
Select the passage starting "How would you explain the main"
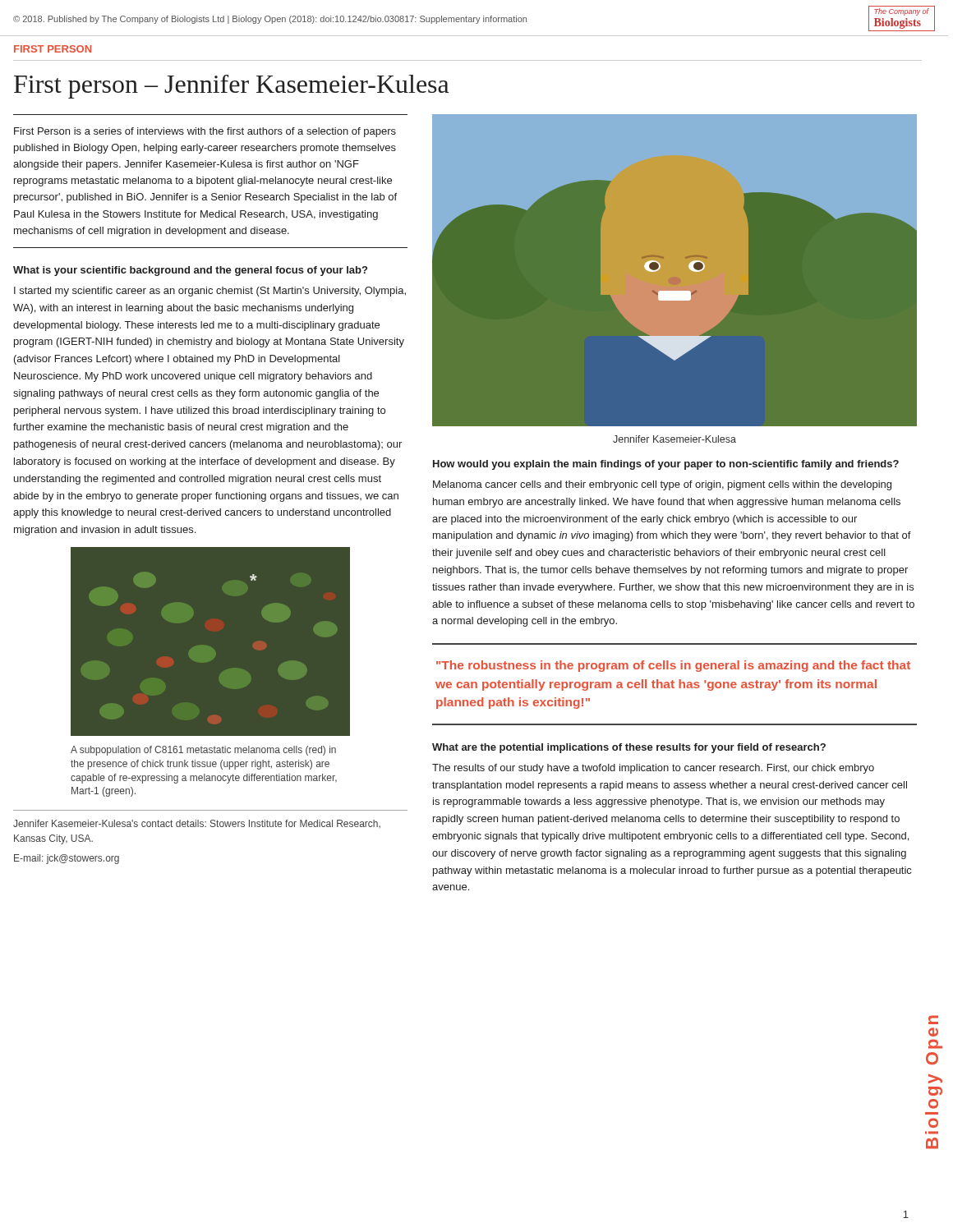[x=672, y=464]
